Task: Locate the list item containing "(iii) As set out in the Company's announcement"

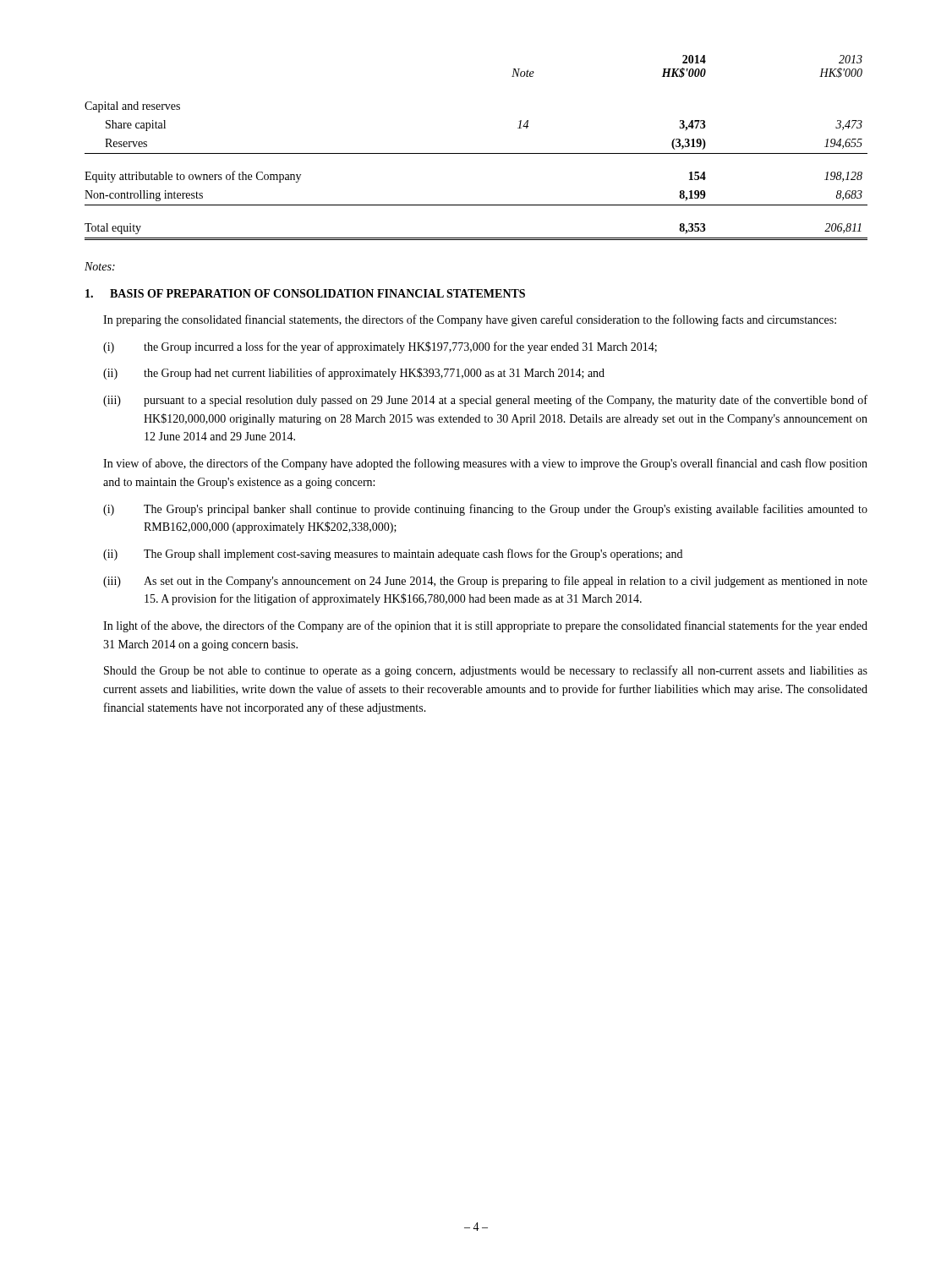Action: click(x=485, y=590)
